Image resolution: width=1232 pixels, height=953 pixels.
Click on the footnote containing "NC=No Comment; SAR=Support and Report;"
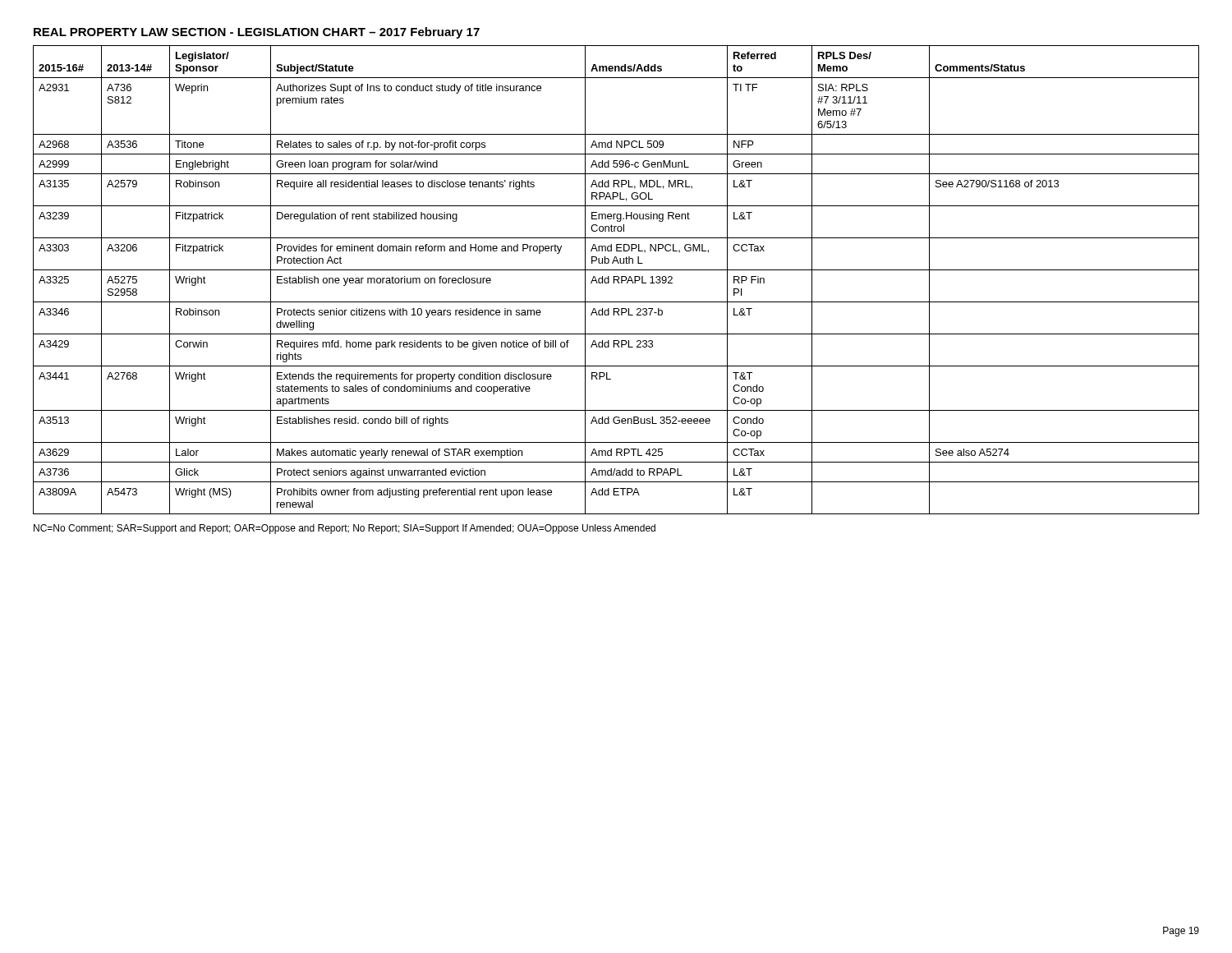tap(344, 528)
